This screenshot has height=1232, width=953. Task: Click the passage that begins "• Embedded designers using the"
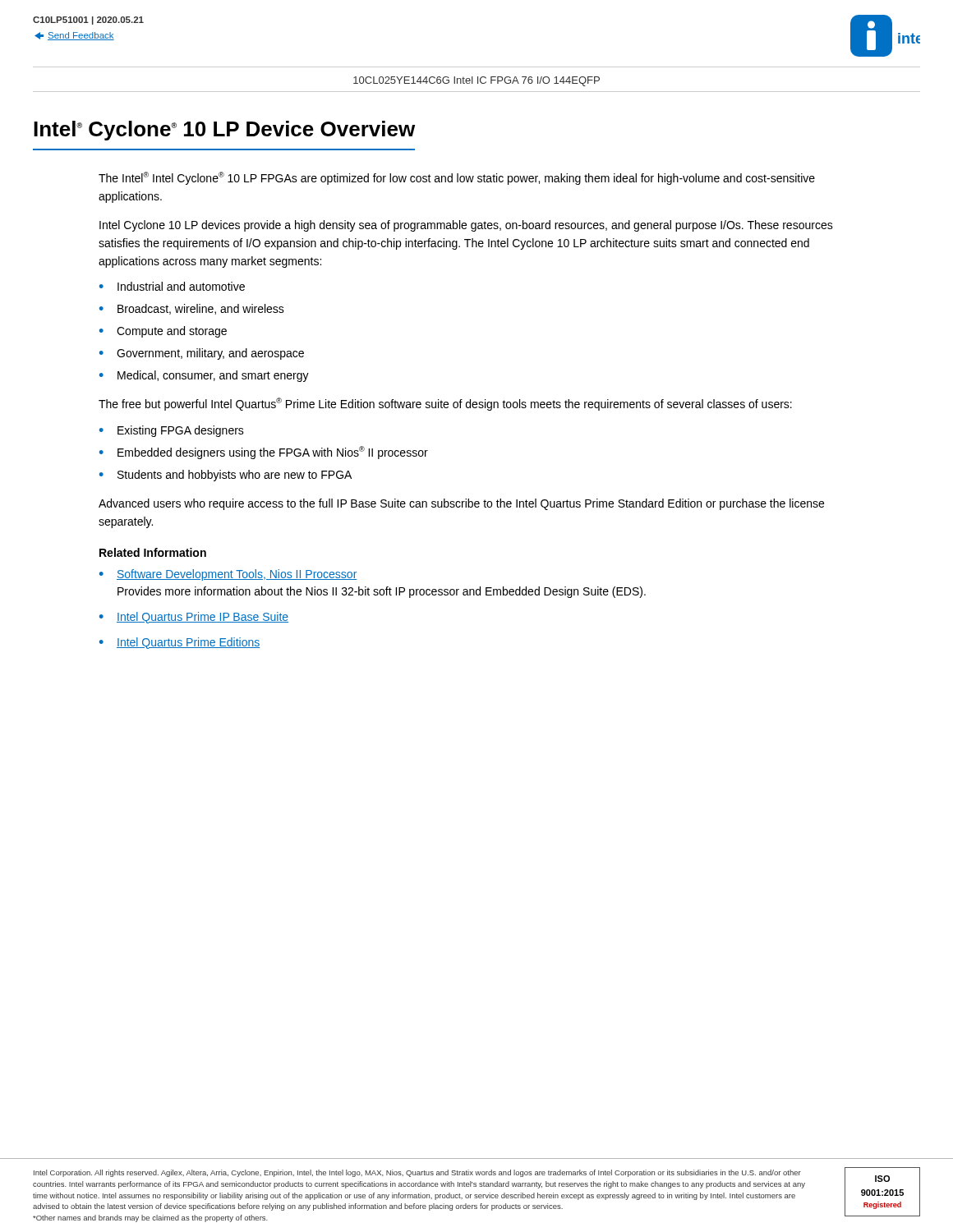[263, 453]
